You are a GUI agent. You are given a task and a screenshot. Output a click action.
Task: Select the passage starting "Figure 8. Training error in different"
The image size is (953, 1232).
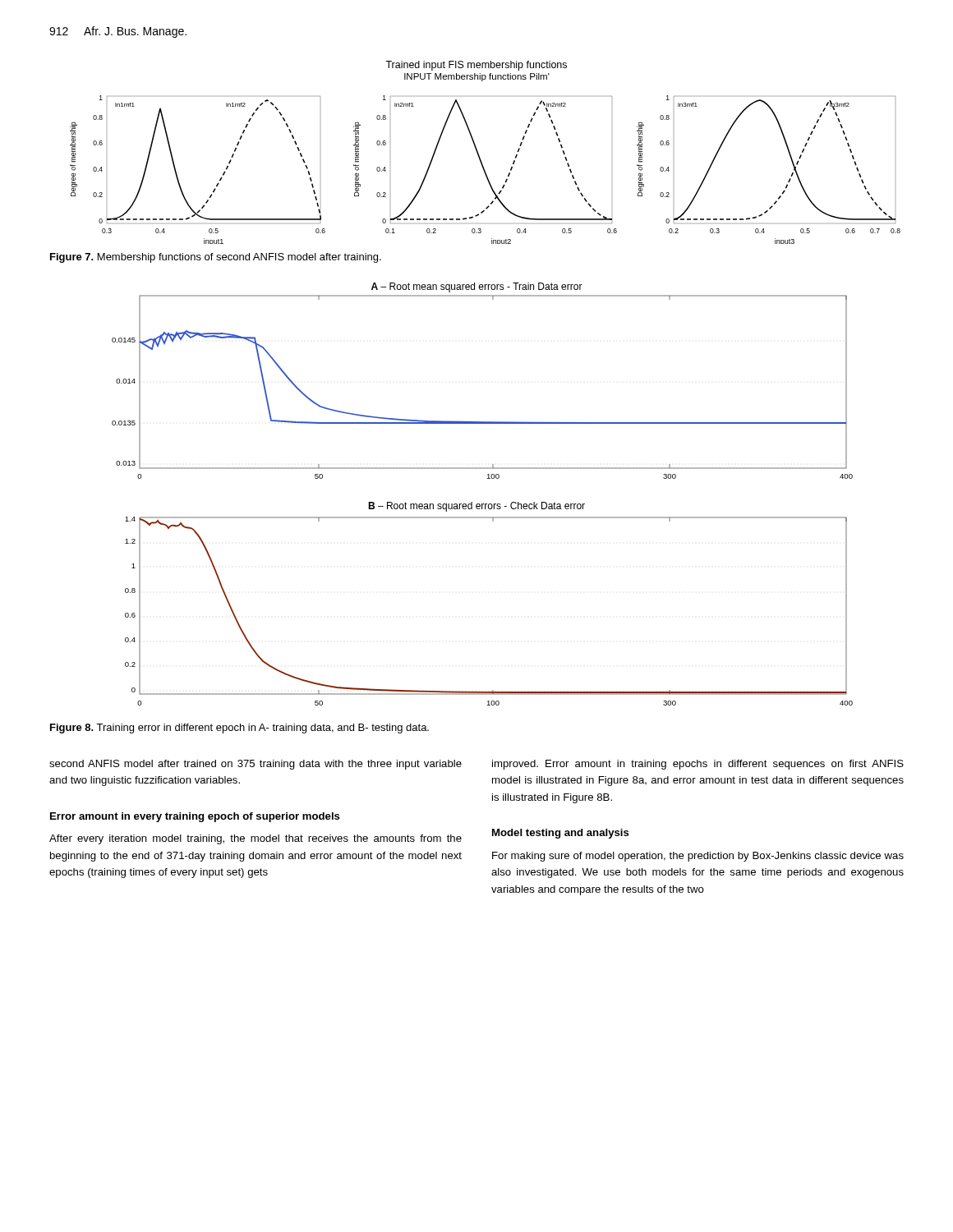point(239,727)
